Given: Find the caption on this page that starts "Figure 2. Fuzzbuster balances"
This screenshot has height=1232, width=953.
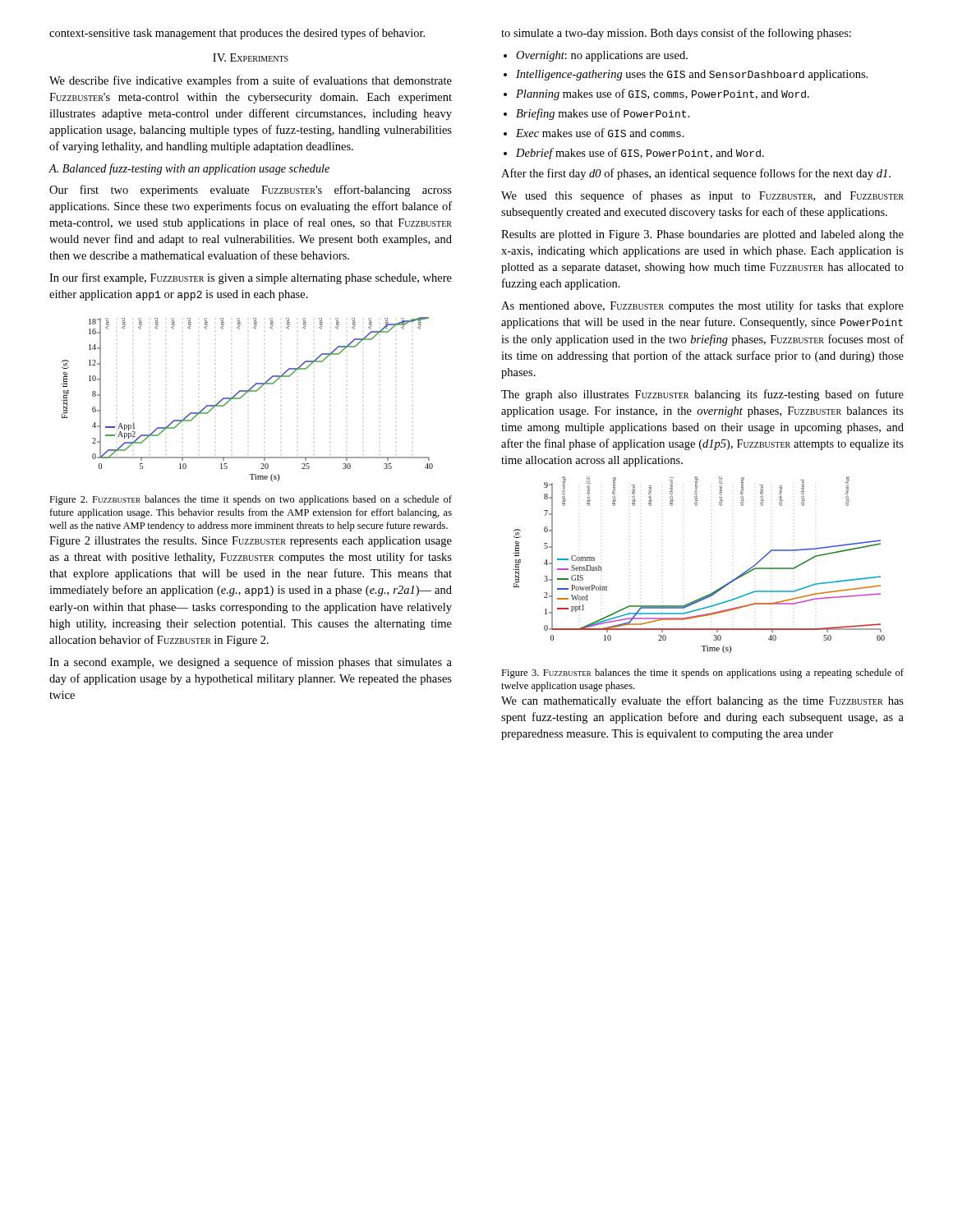Looking at the screenshot, I should [x=251, y=512].
